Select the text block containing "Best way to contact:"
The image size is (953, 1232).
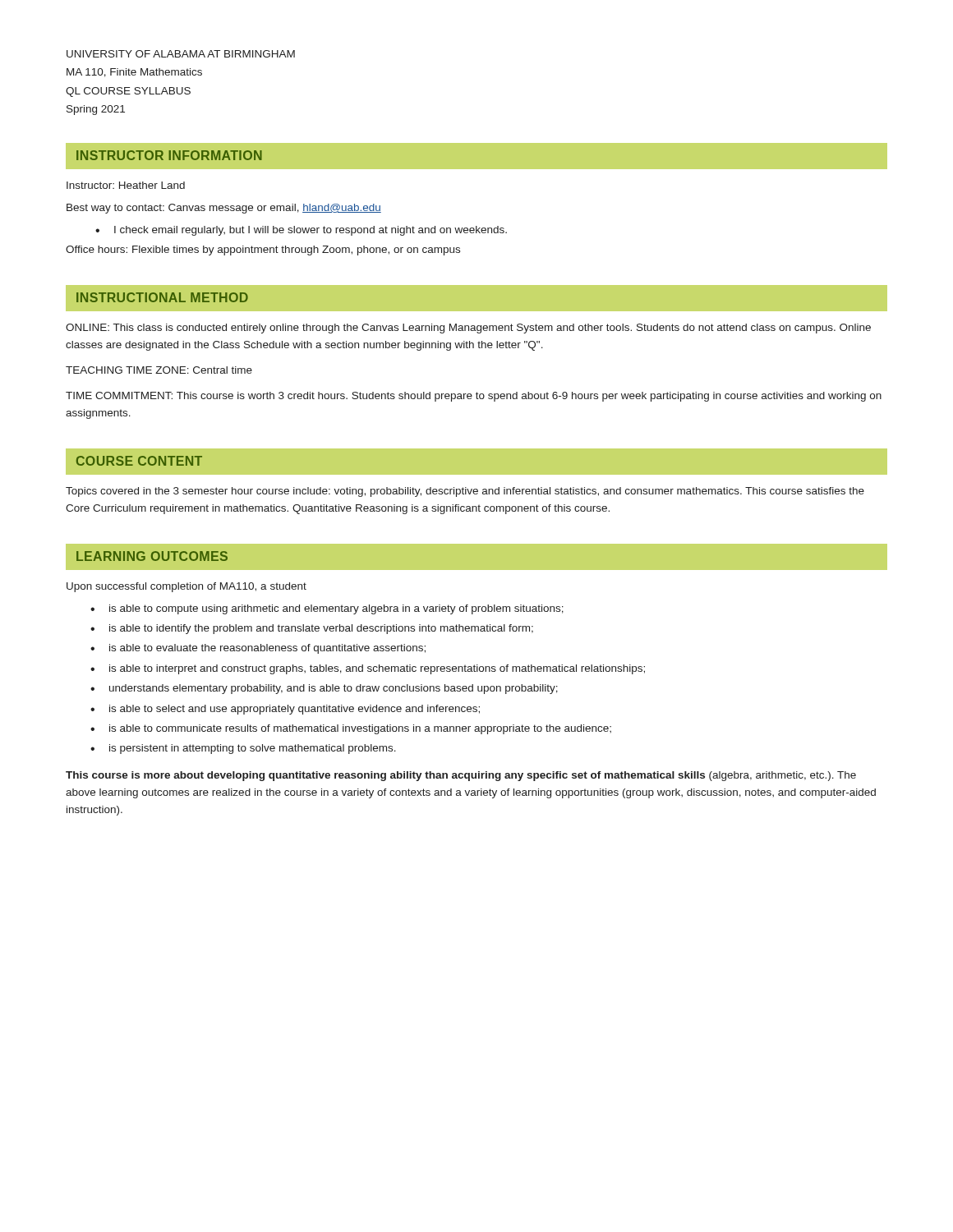(223, 207)
